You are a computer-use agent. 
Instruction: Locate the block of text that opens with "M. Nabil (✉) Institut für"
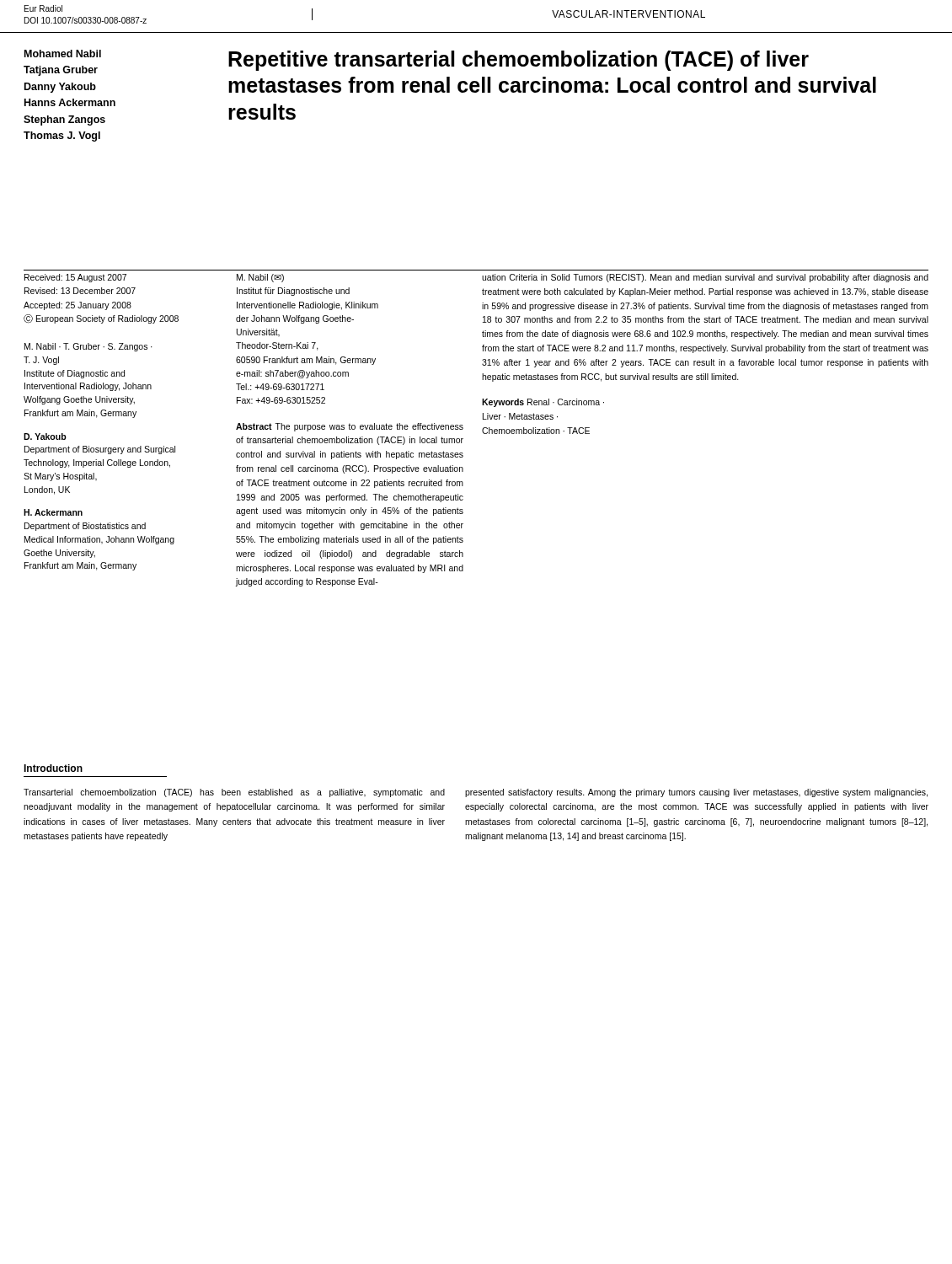tap(307, 339)
